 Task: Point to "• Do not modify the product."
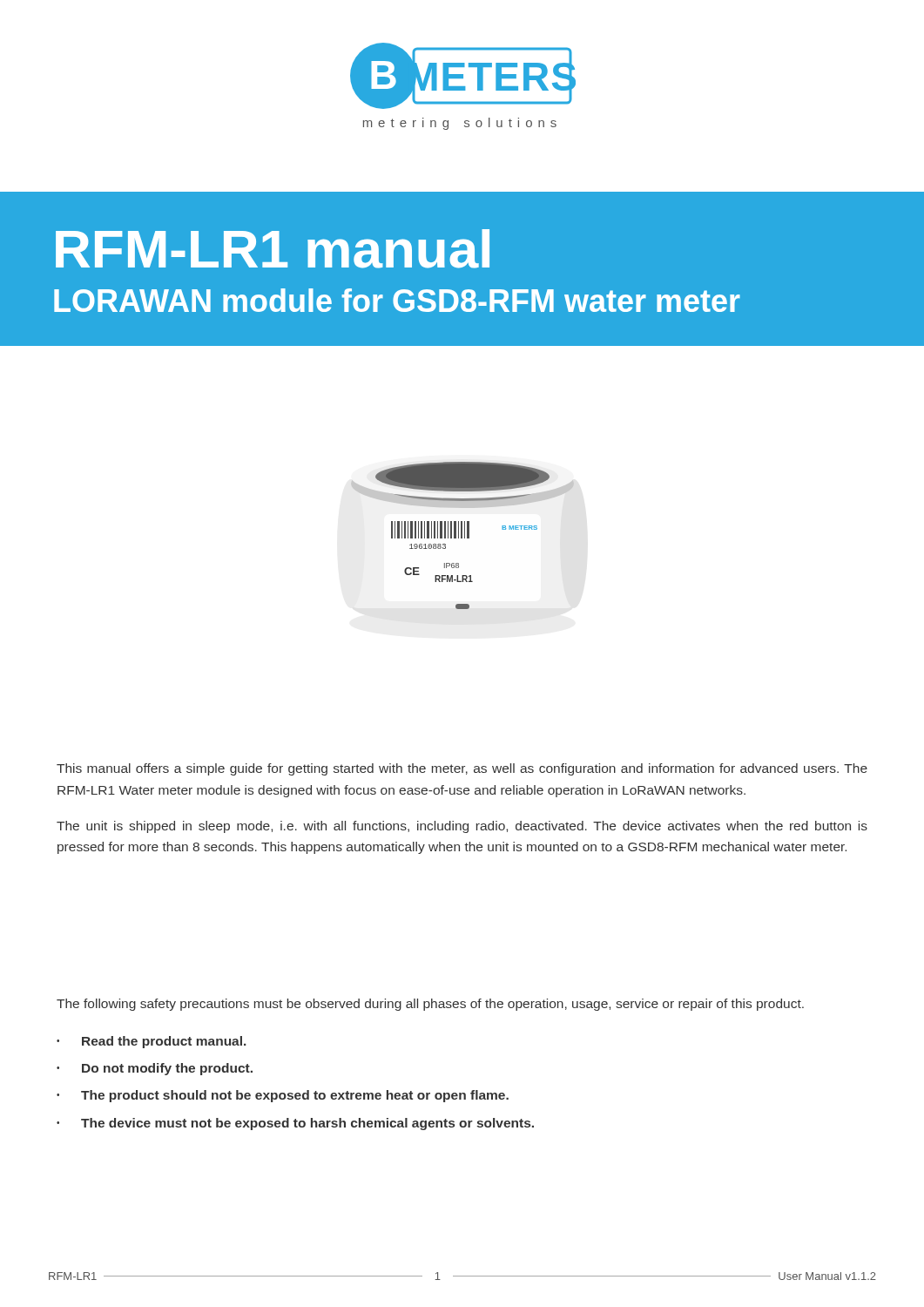[x=155, y=1068]
